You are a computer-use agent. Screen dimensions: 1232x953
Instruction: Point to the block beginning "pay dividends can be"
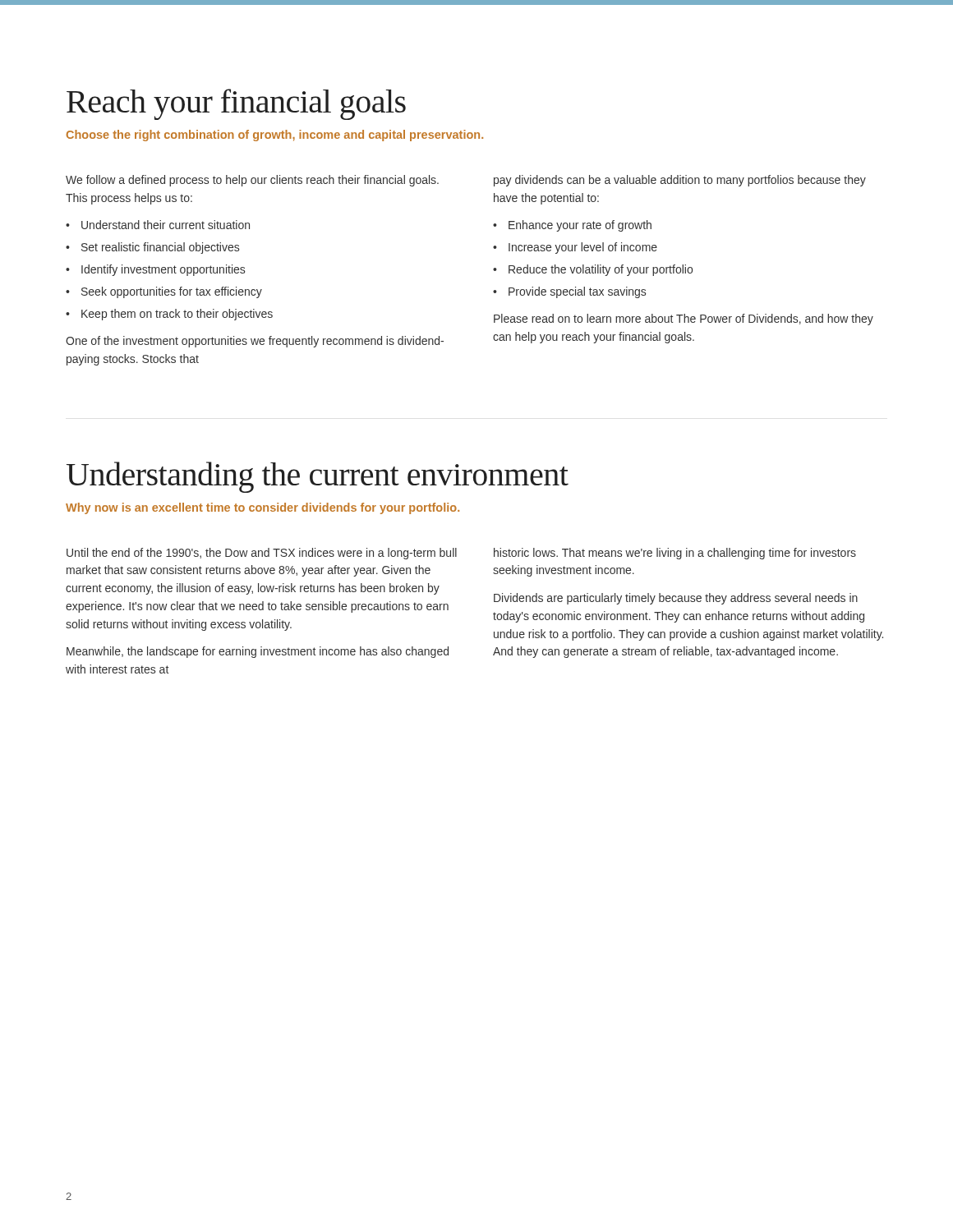pyautogui.click(x=690, y=189)
